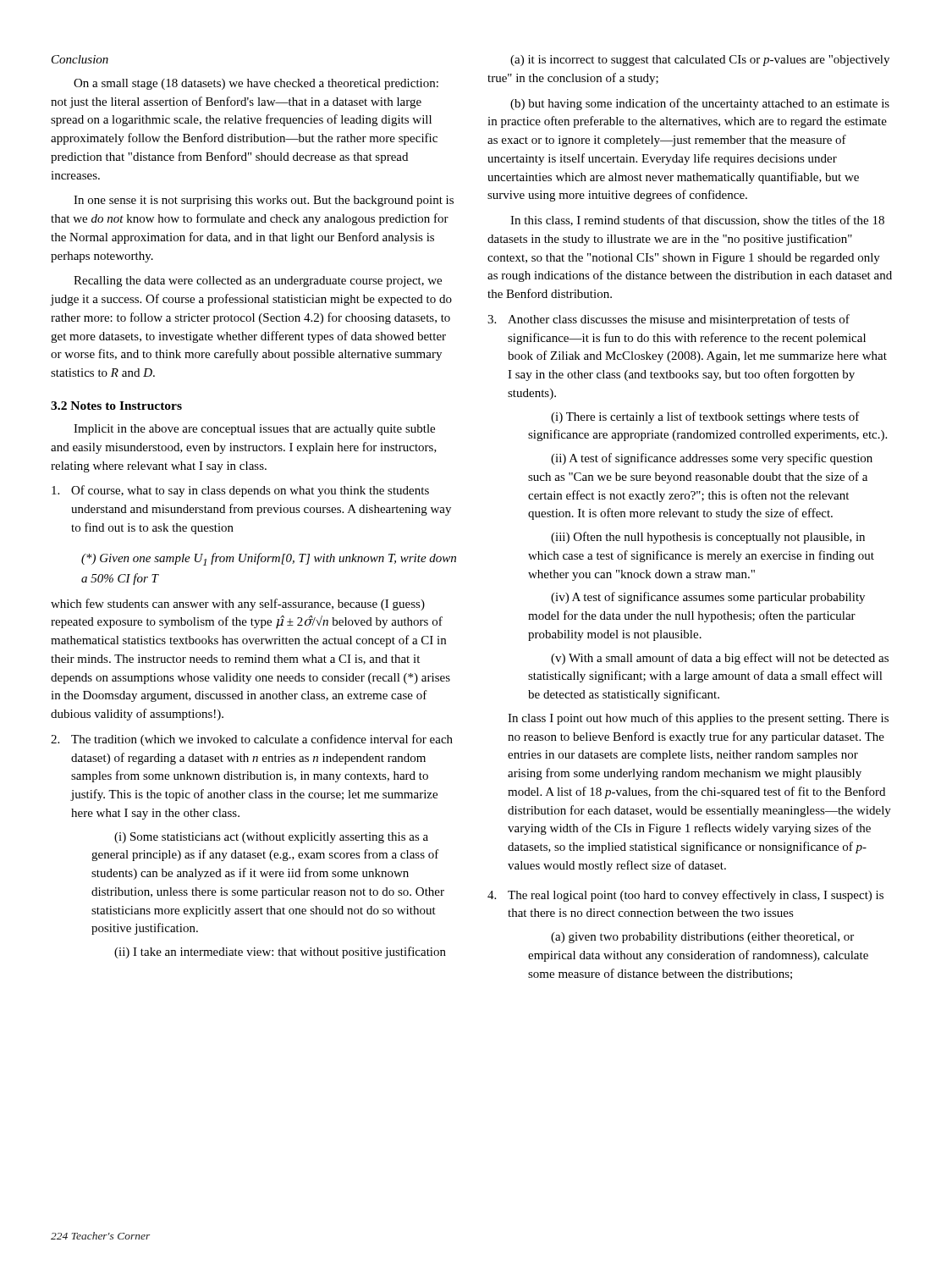Find the list item that reads "3. Another class discusses"

pos(691,595)
